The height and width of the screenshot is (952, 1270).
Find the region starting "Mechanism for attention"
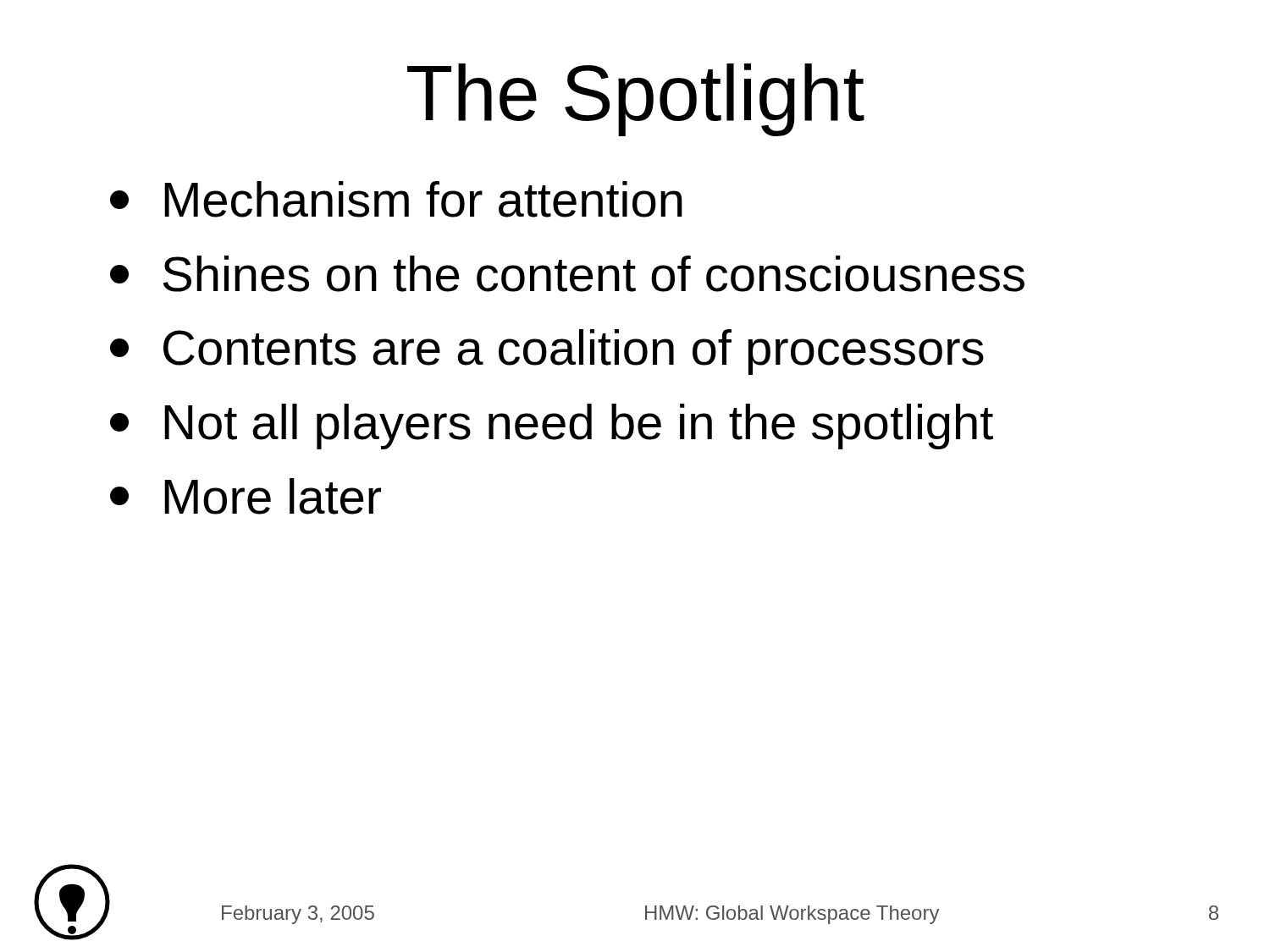tap(398, 200)
